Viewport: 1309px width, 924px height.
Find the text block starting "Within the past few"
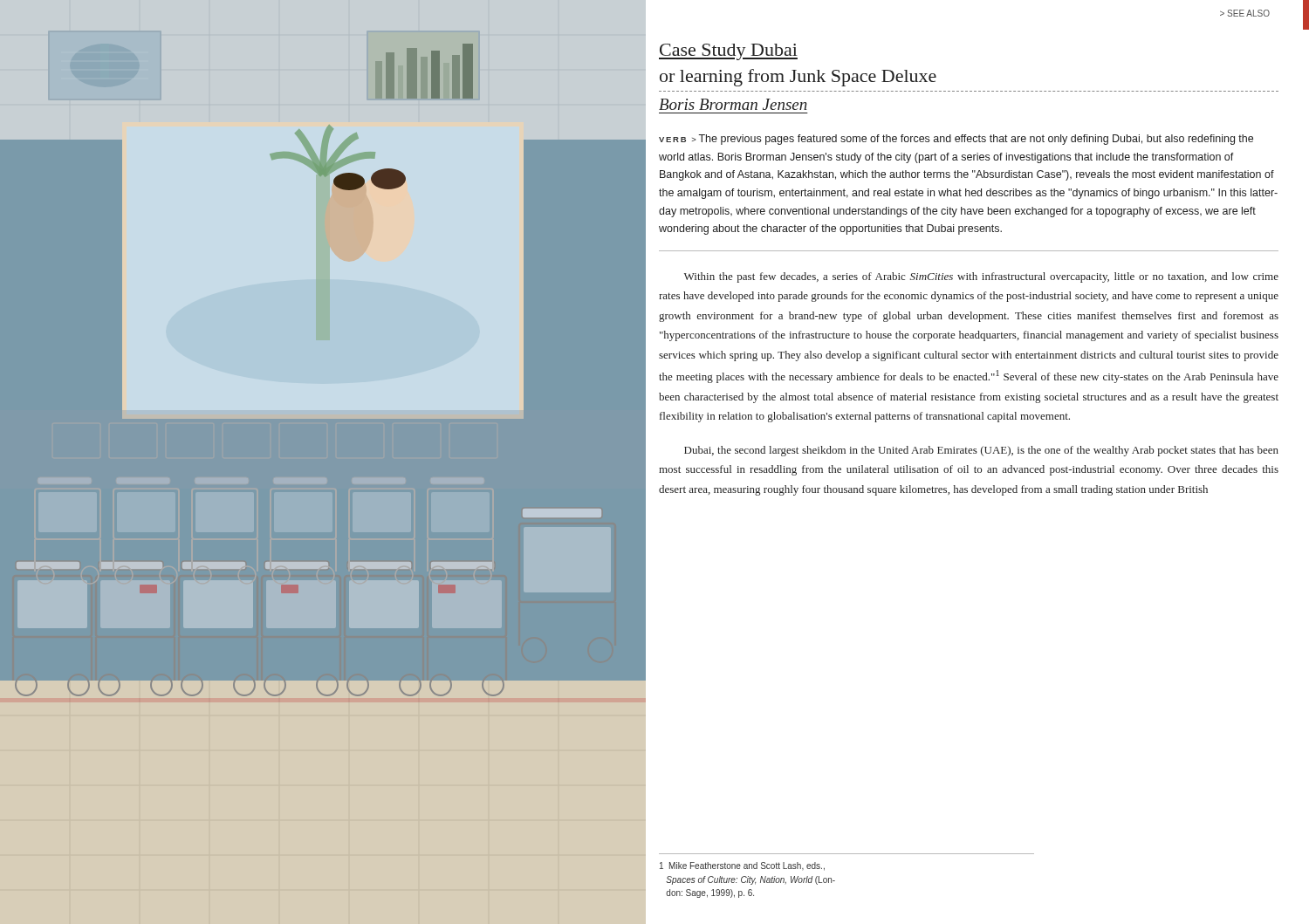[969, 346]
